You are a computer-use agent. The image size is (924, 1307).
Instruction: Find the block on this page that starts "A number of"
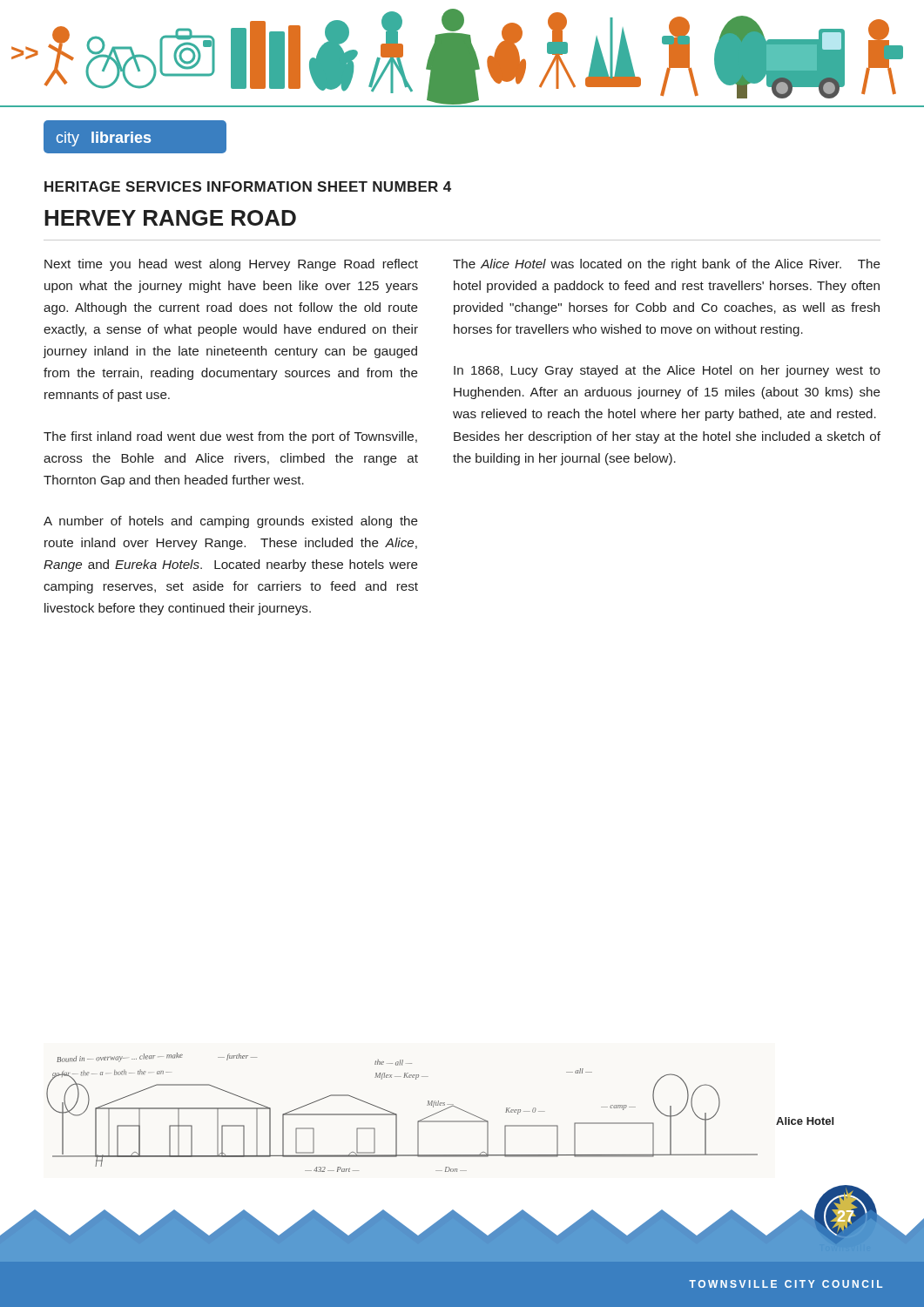tap(231, 564)
